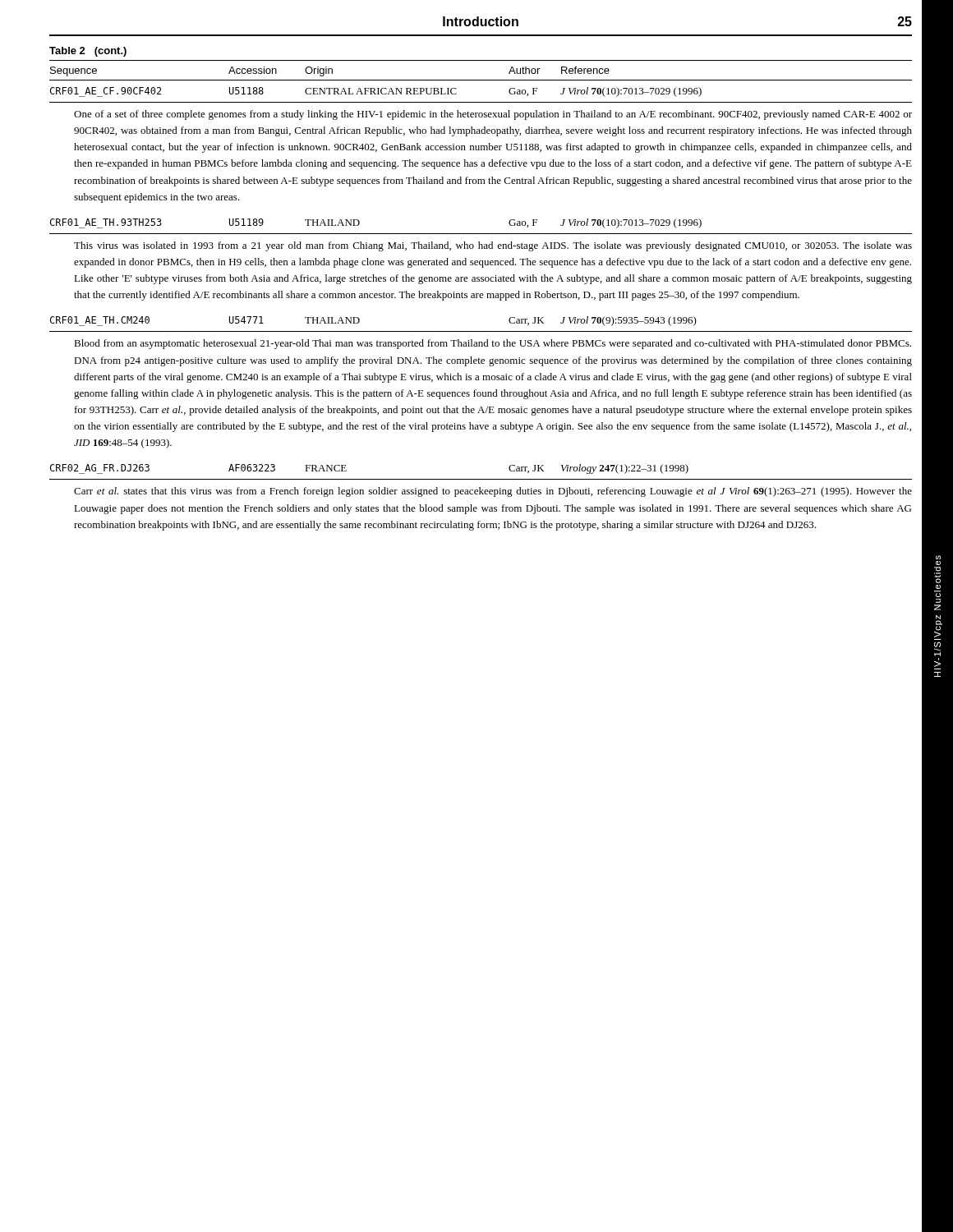Where does it say "Table 2 (cont.)"?

coord(88,51)
